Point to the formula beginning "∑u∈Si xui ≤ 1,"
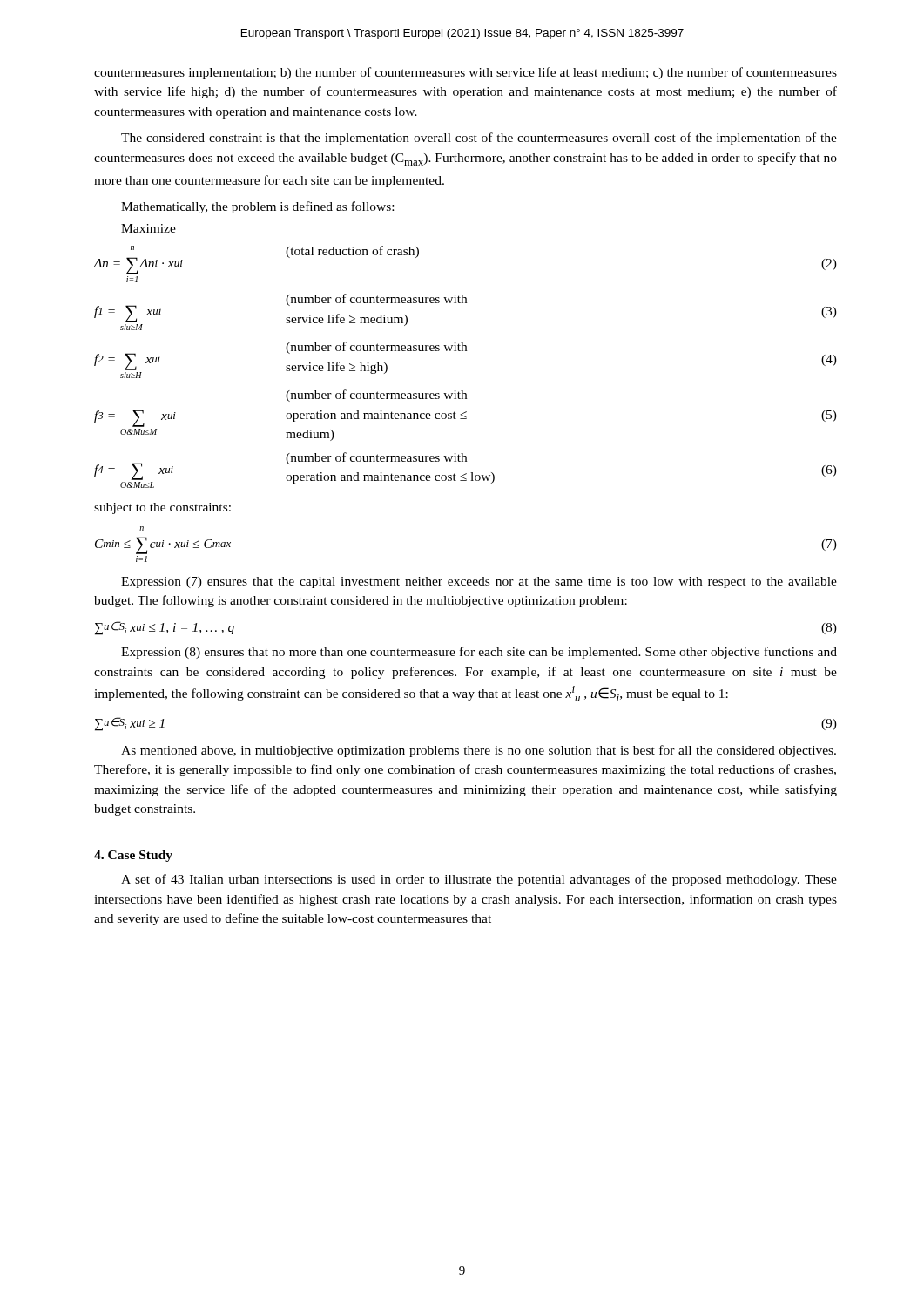The width and height of the screenshot is (924, 1307). pyautogui.click(x=164, y=627)
